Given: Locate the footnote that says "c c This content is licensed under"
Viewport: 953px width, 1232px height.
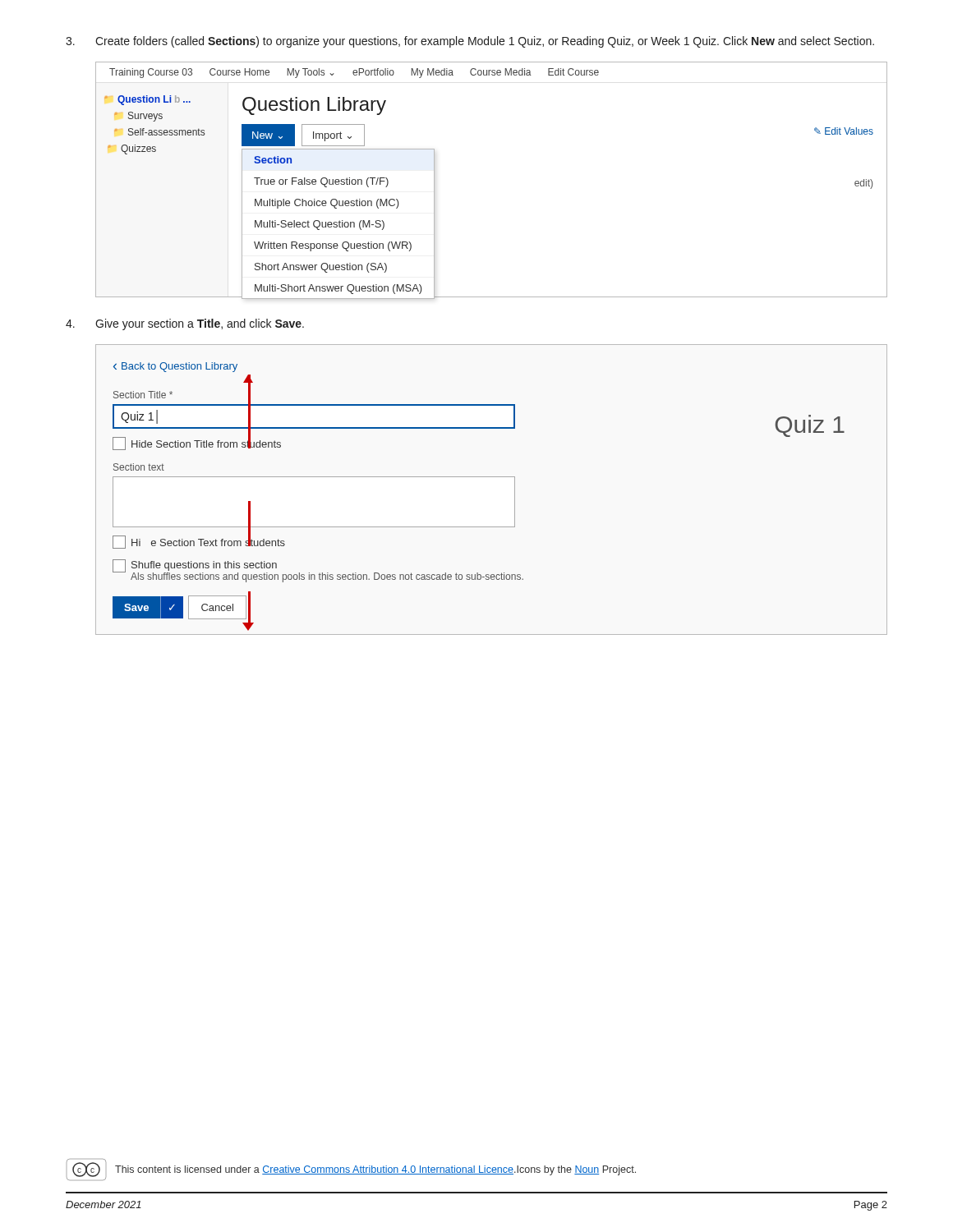Looking at the screenshot, I should coord(351,1170).
